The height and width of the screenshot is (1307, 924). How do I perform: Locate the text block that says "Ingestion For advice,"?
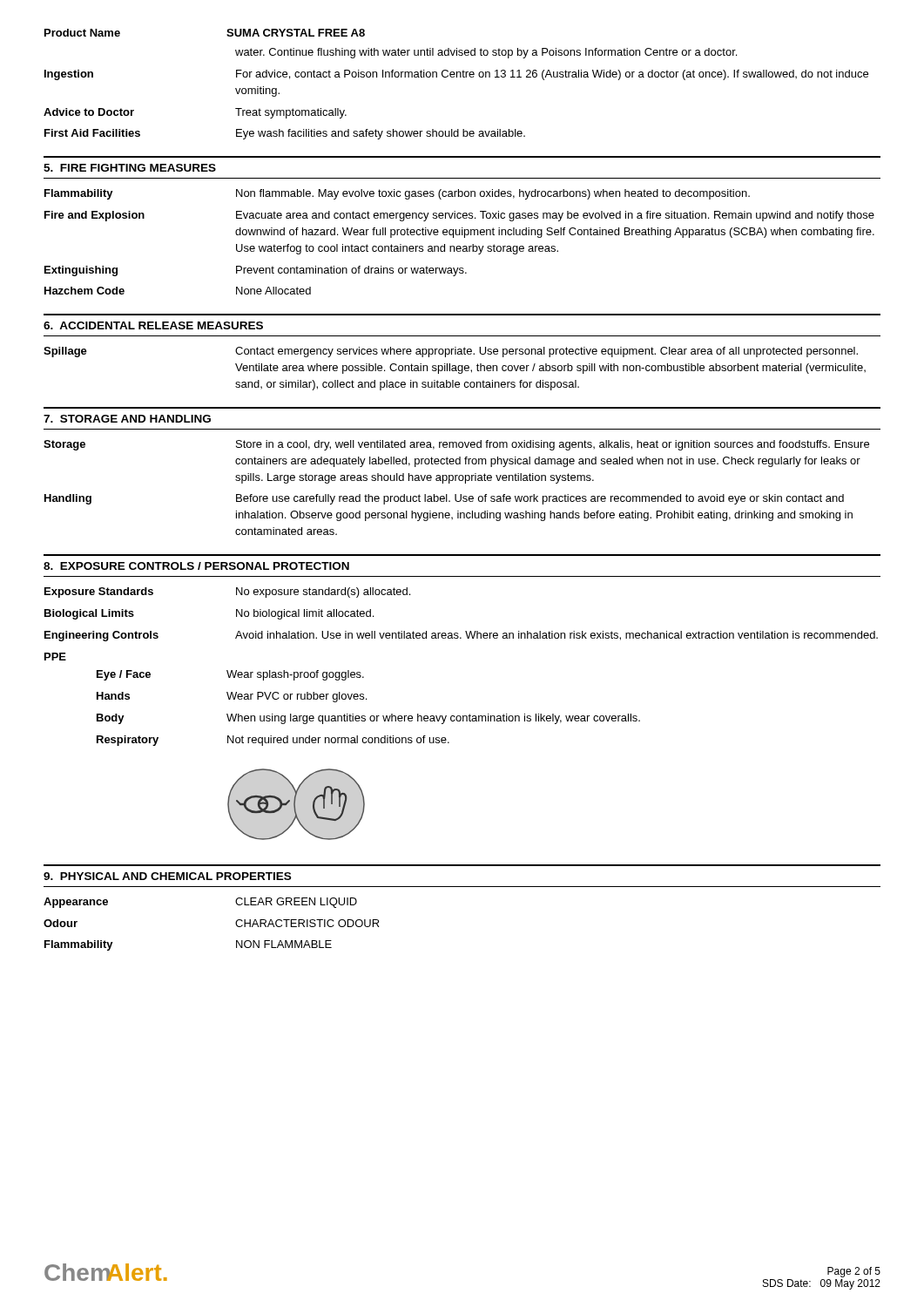tap(462, 83)
